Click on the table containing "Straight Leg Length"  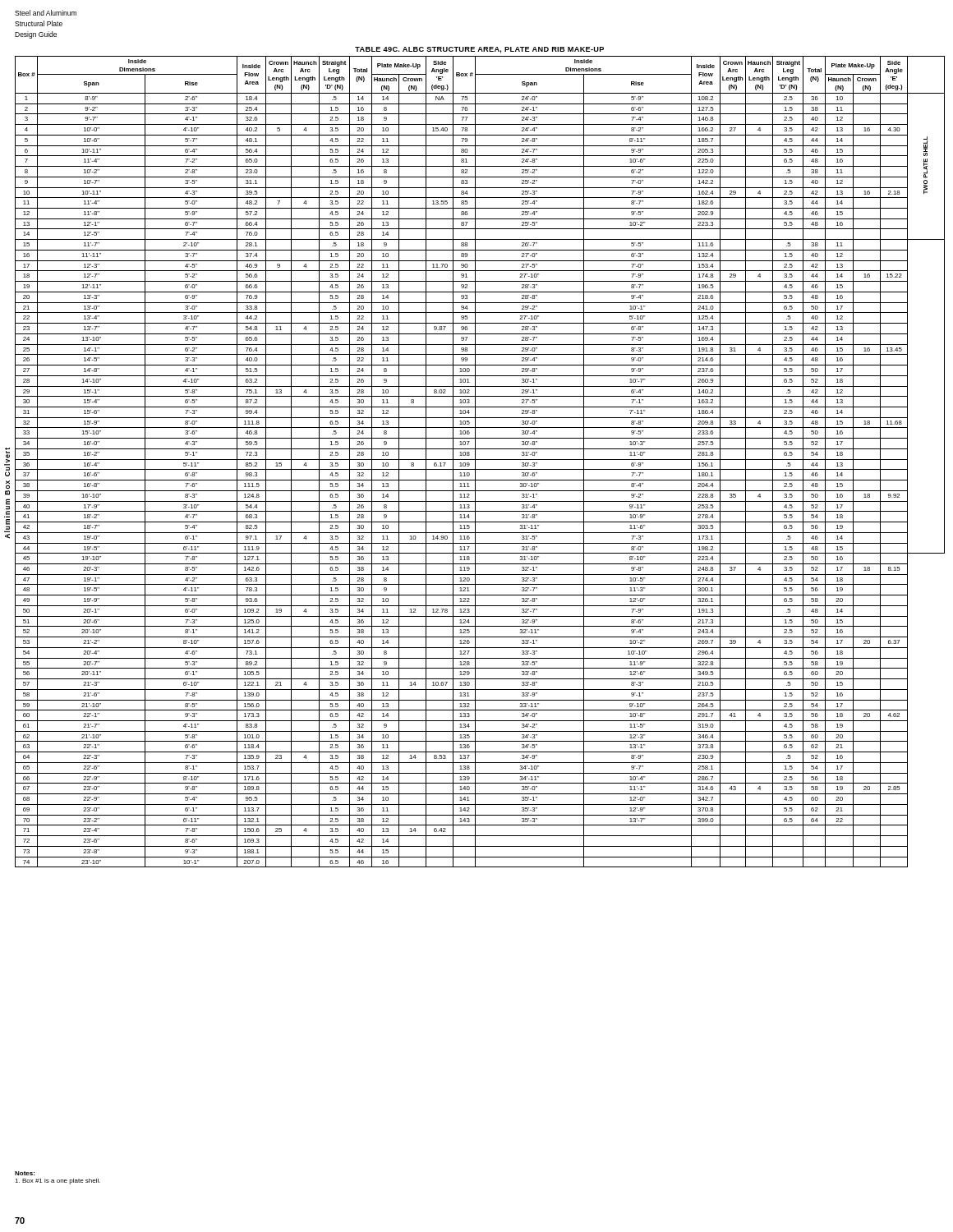pyautogui.click(x=480, y=462)
